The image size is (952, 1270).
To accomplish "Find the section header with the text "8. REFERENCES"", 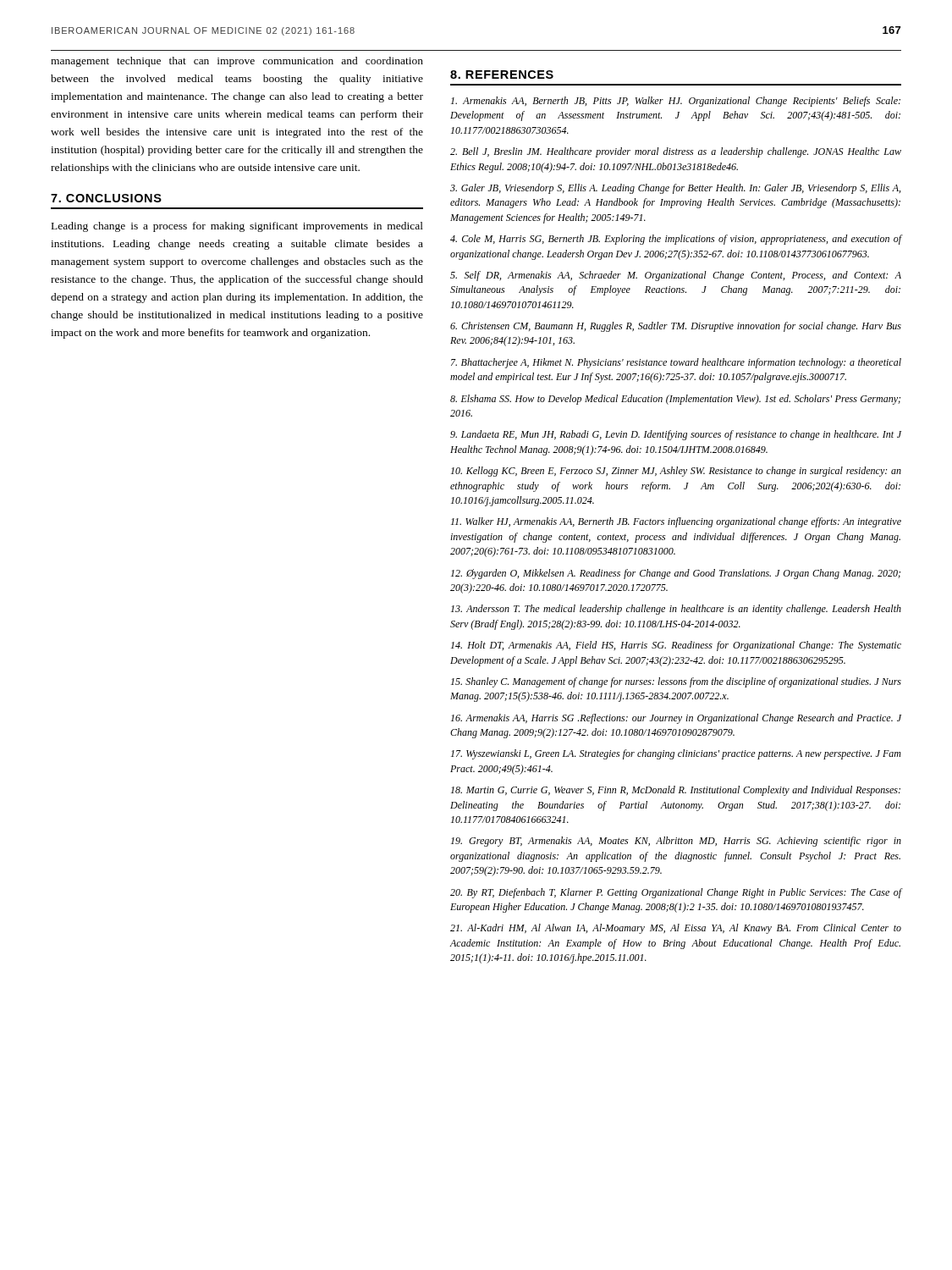I will pos(502,74).
